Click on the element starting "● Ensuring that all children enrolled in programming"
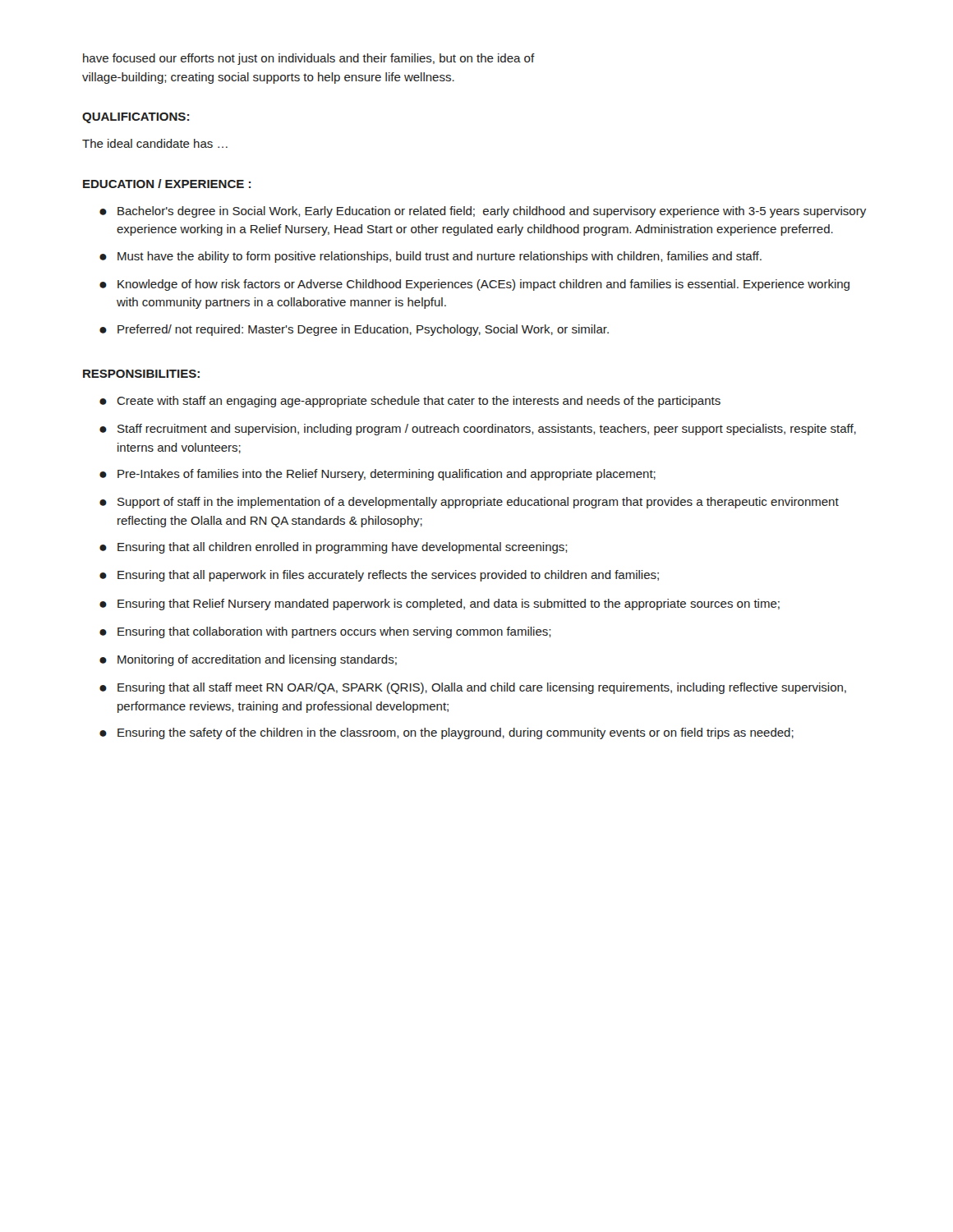 point(485,548)
